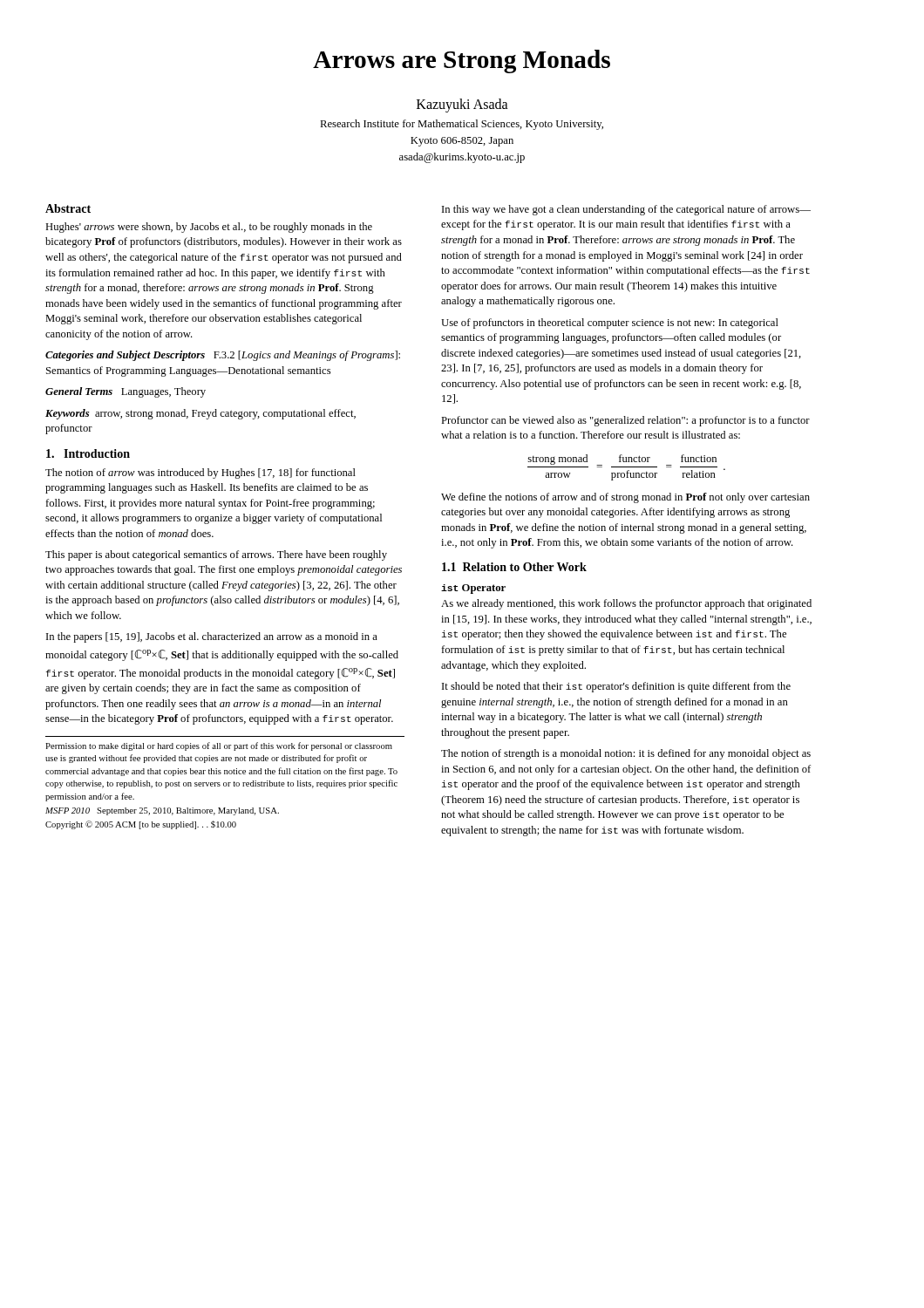
Task: Select the text starting "Arrows are Strong"
Action: [462, 60]
